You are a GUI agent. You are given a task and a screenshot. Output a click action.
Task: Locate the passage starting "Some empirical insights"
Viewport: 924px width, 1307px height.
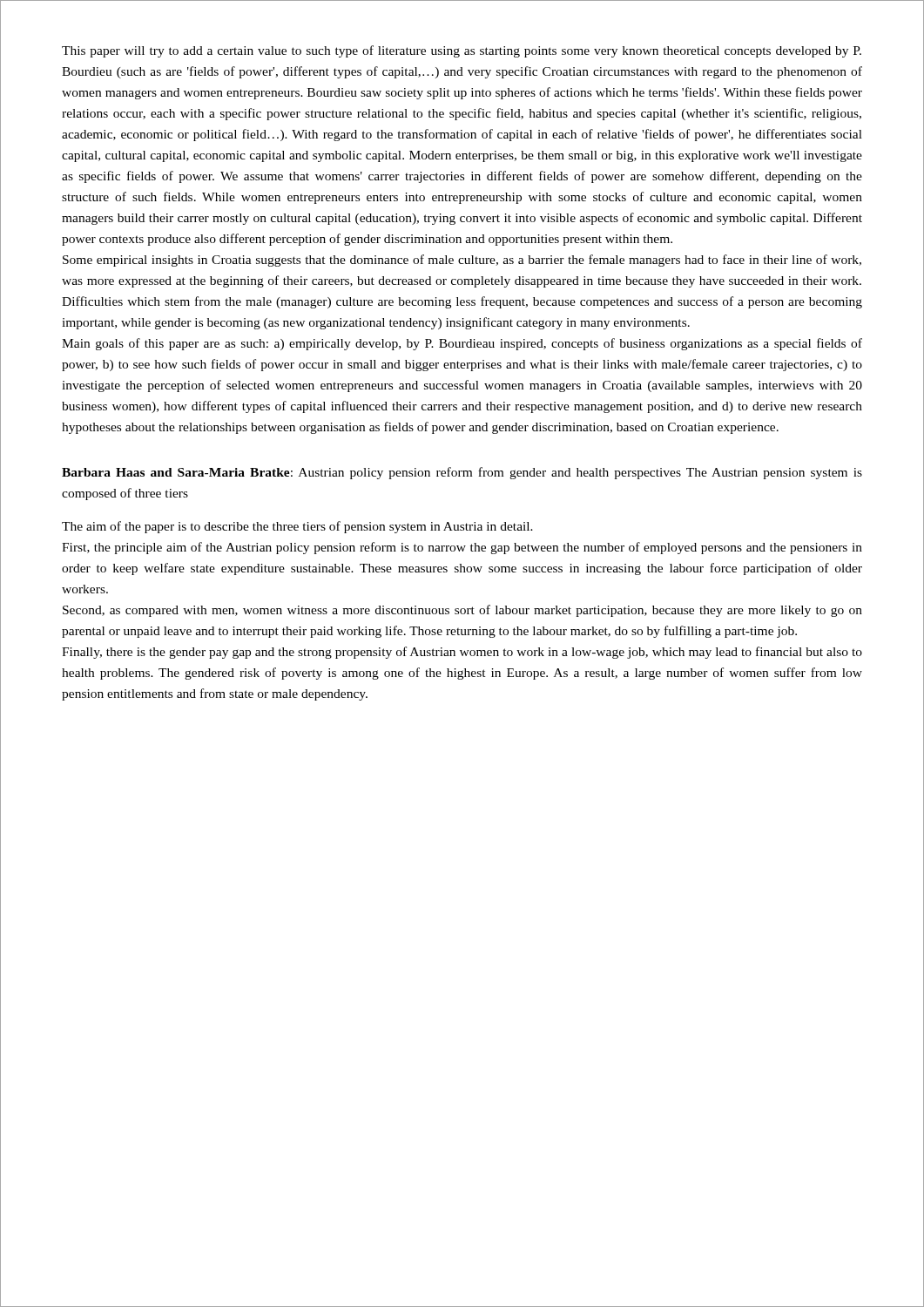[x=462, y=291]
